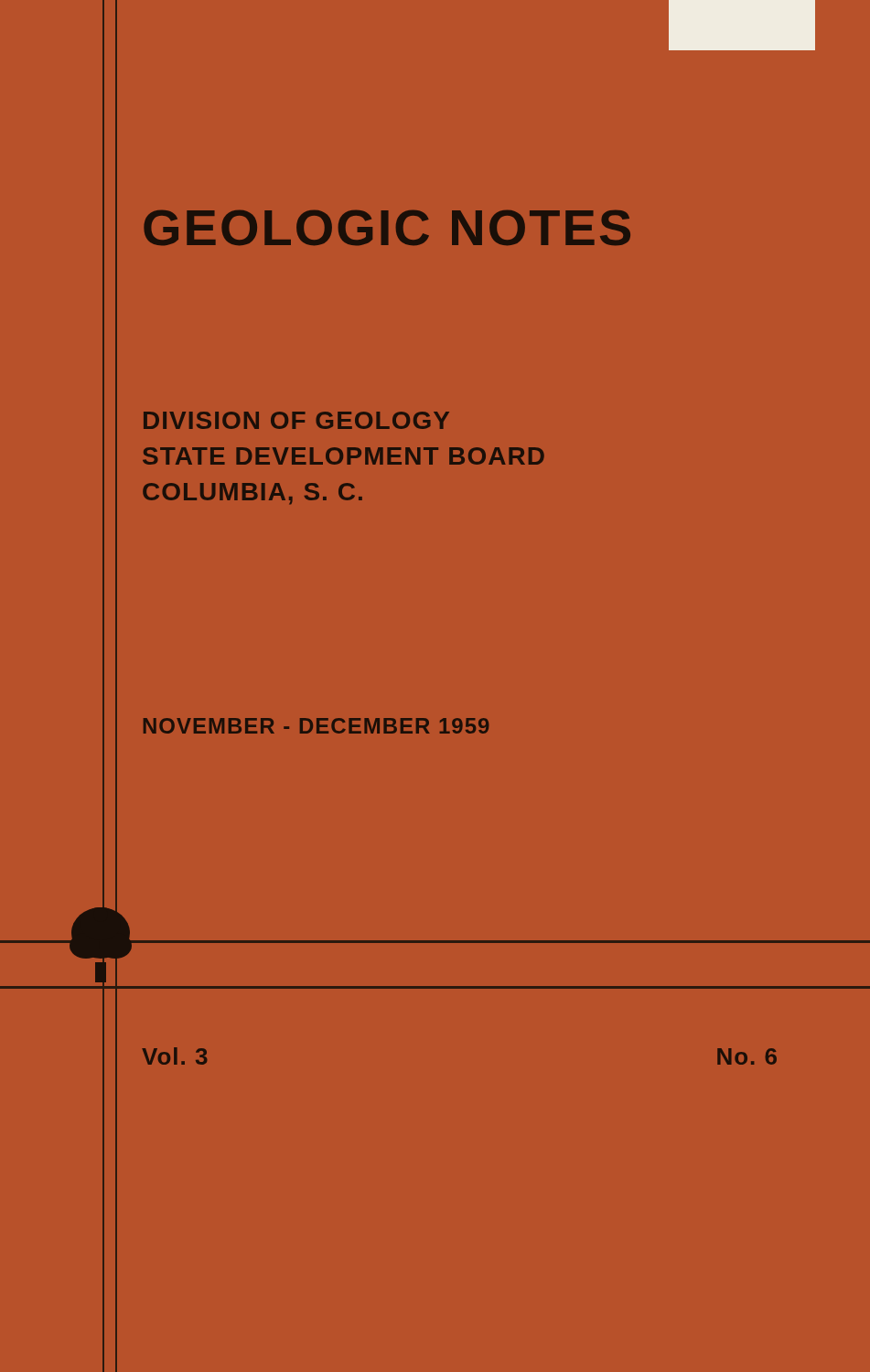Locate the title
Image resolution: width=870 pixels, height=1372 pixels.
click(x=478, y=228)
